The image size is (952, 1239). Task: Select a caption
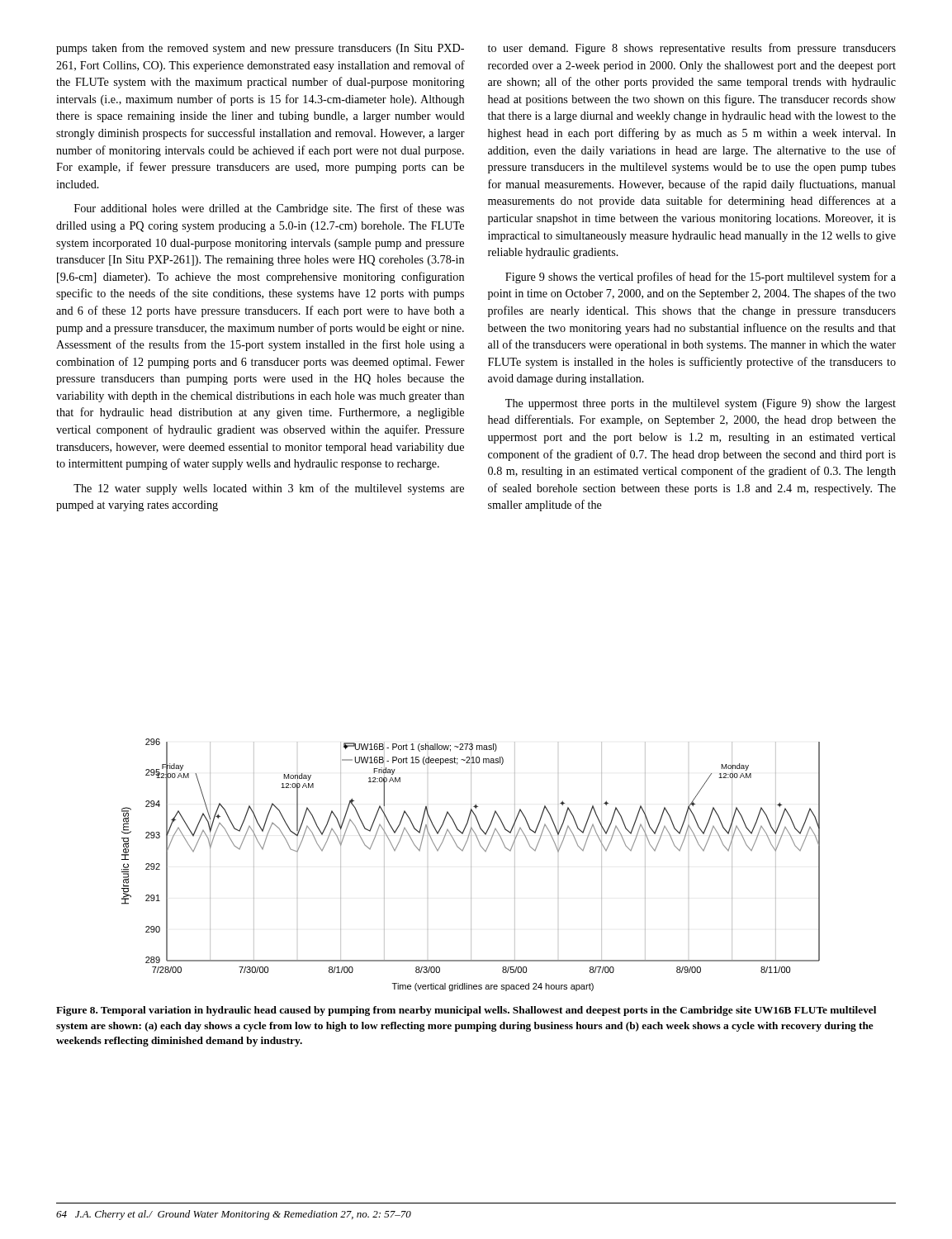[x=466, y=1025]
